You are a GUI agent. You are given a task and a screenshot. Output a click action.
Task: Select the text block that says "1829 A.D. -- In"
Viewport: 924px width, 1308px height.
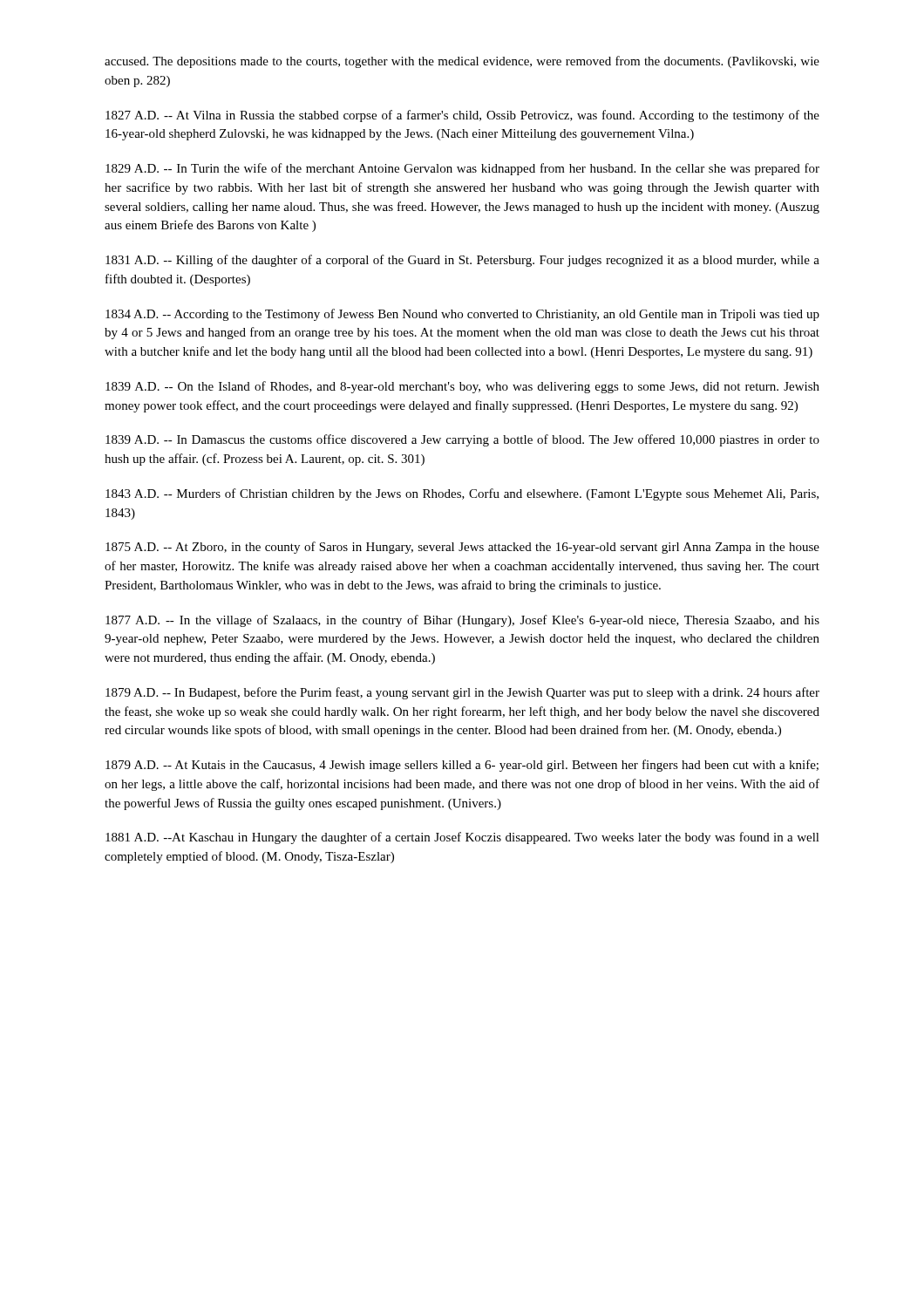[x=462, y=197]
